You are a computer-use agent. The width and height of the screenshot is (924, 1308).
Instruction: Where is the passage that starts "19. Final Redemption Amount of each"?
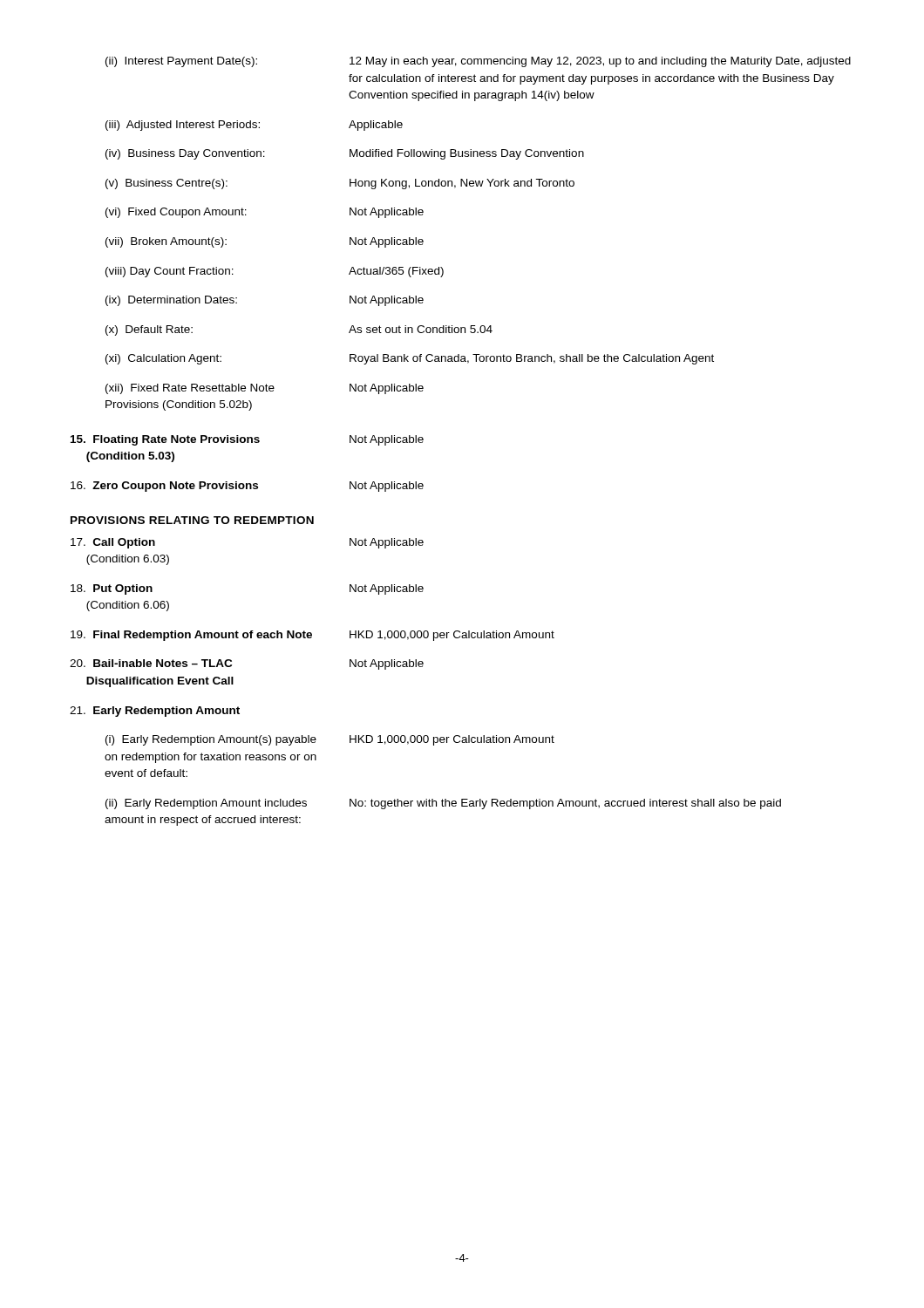tap(462, 634)
